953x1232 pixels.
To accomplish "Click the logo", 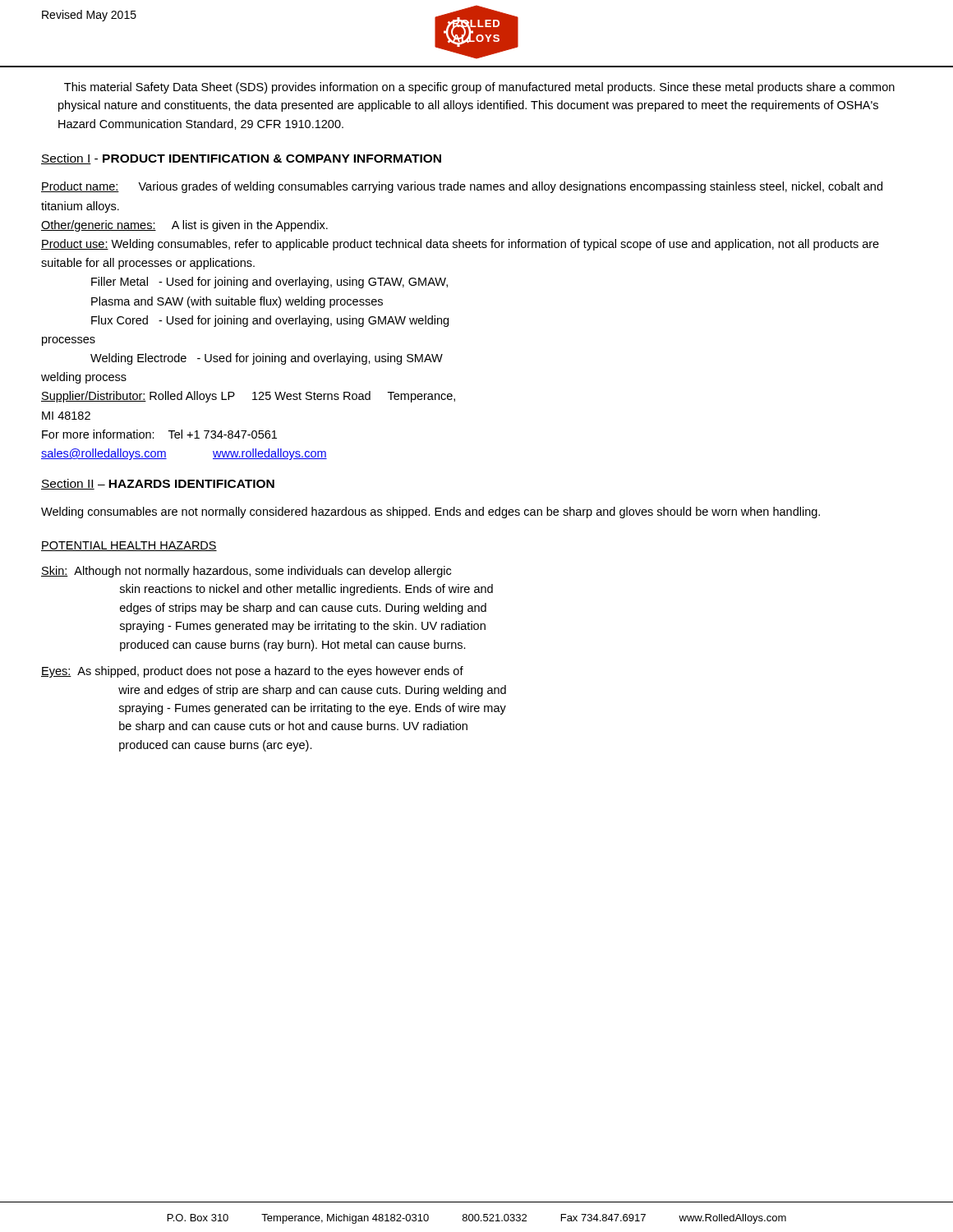I will (x=476, y=32).
